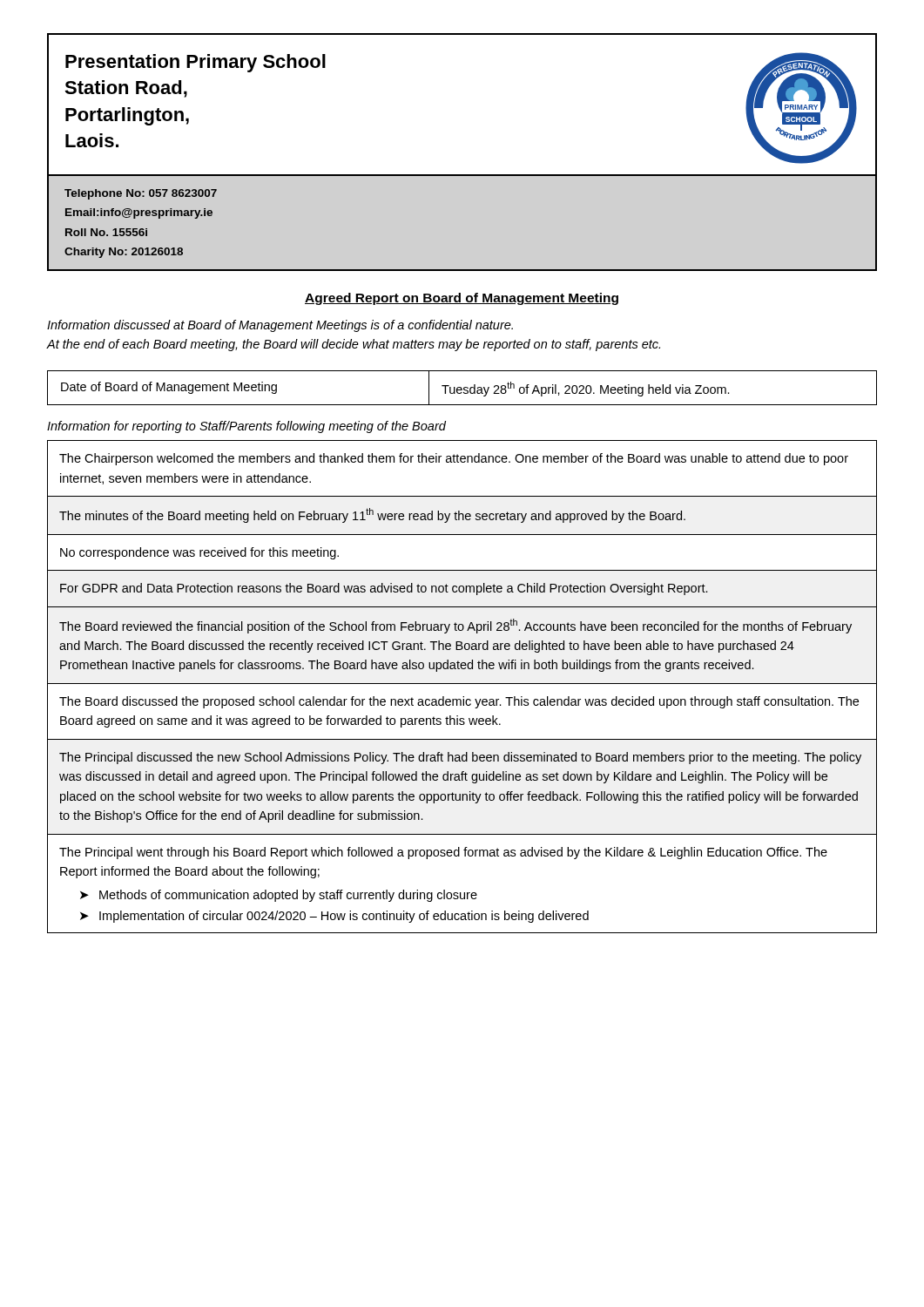Point to the passage starting "Agreed Report on"
This screenshot has height=1307, width=924.
(x=462, y=298)
